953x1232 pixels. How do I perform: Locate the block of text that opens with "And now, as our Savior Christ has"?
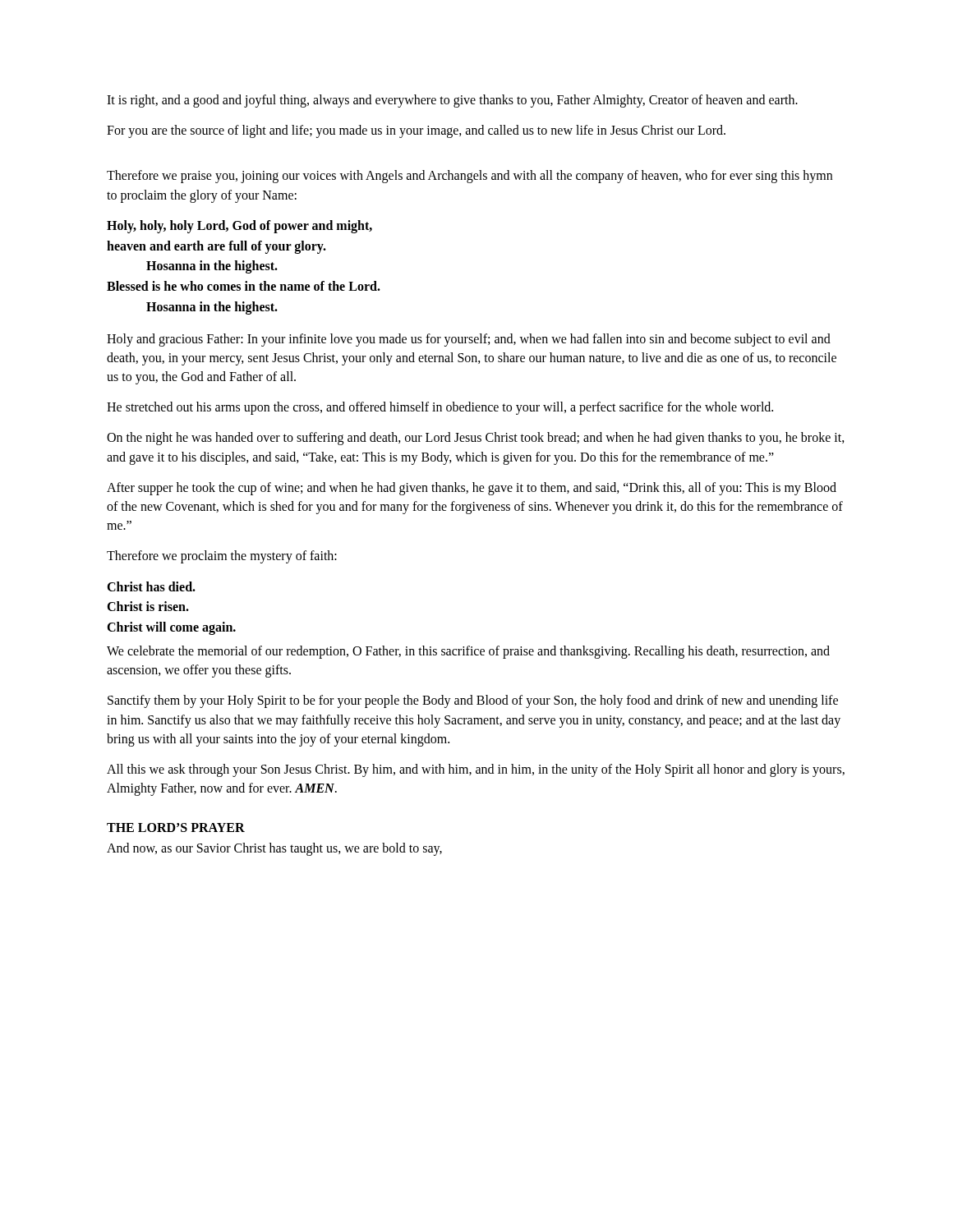[x=275, y=848]
